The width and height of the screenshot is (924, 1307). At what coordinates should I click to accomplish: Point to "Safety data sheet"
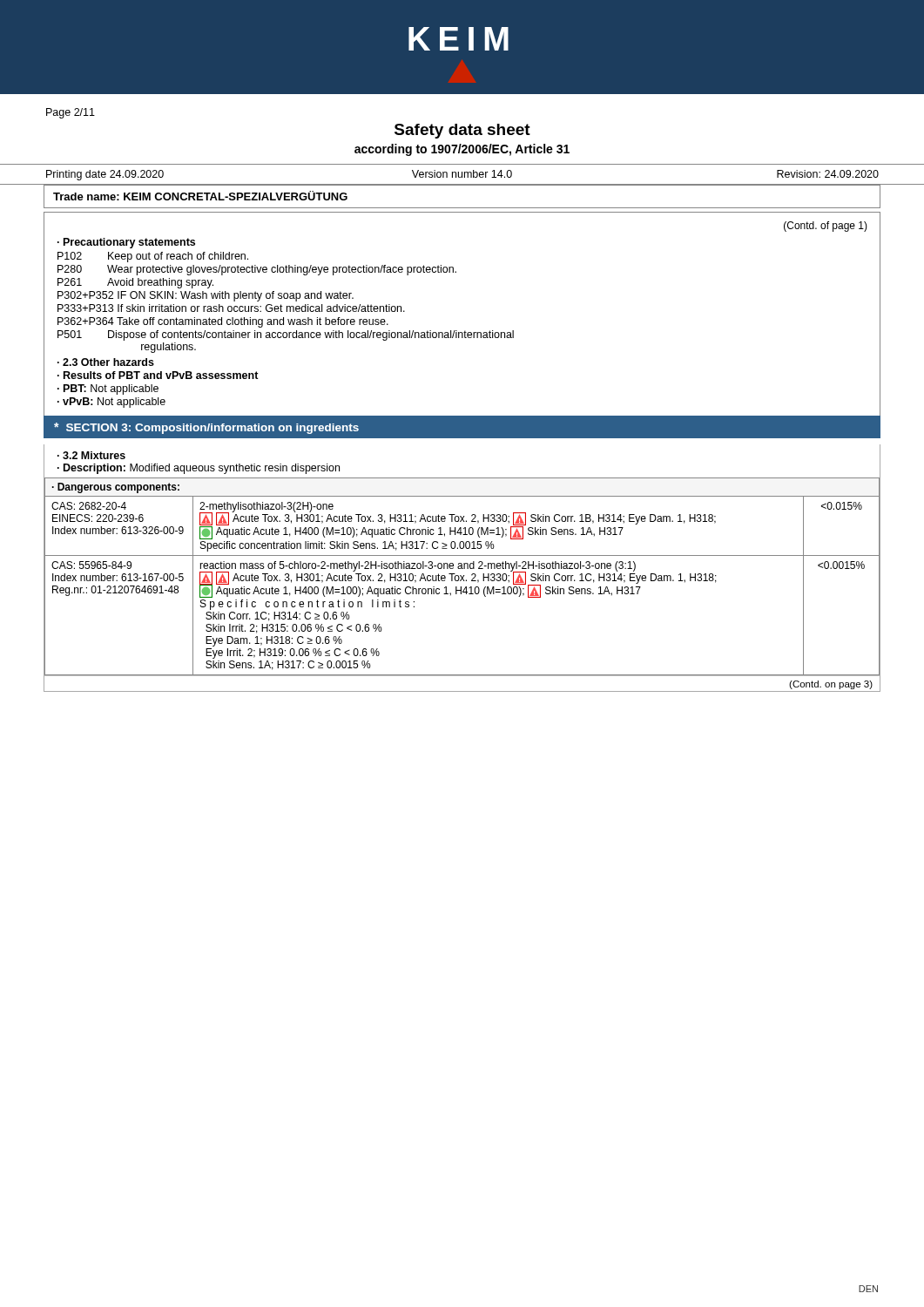coord(462,129)
